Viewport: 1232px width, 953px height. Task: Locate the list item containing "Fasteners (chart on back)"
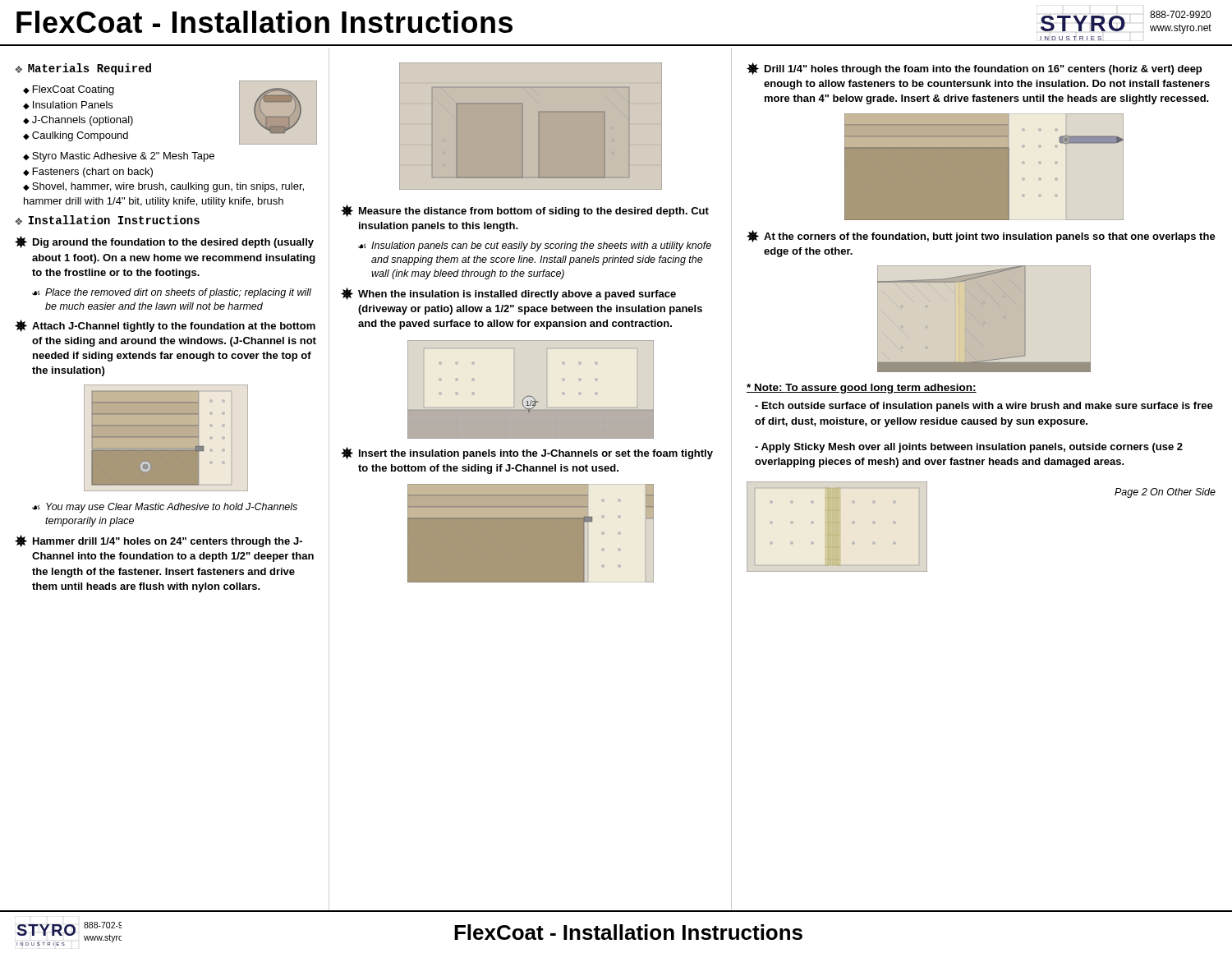coord(93,171)
